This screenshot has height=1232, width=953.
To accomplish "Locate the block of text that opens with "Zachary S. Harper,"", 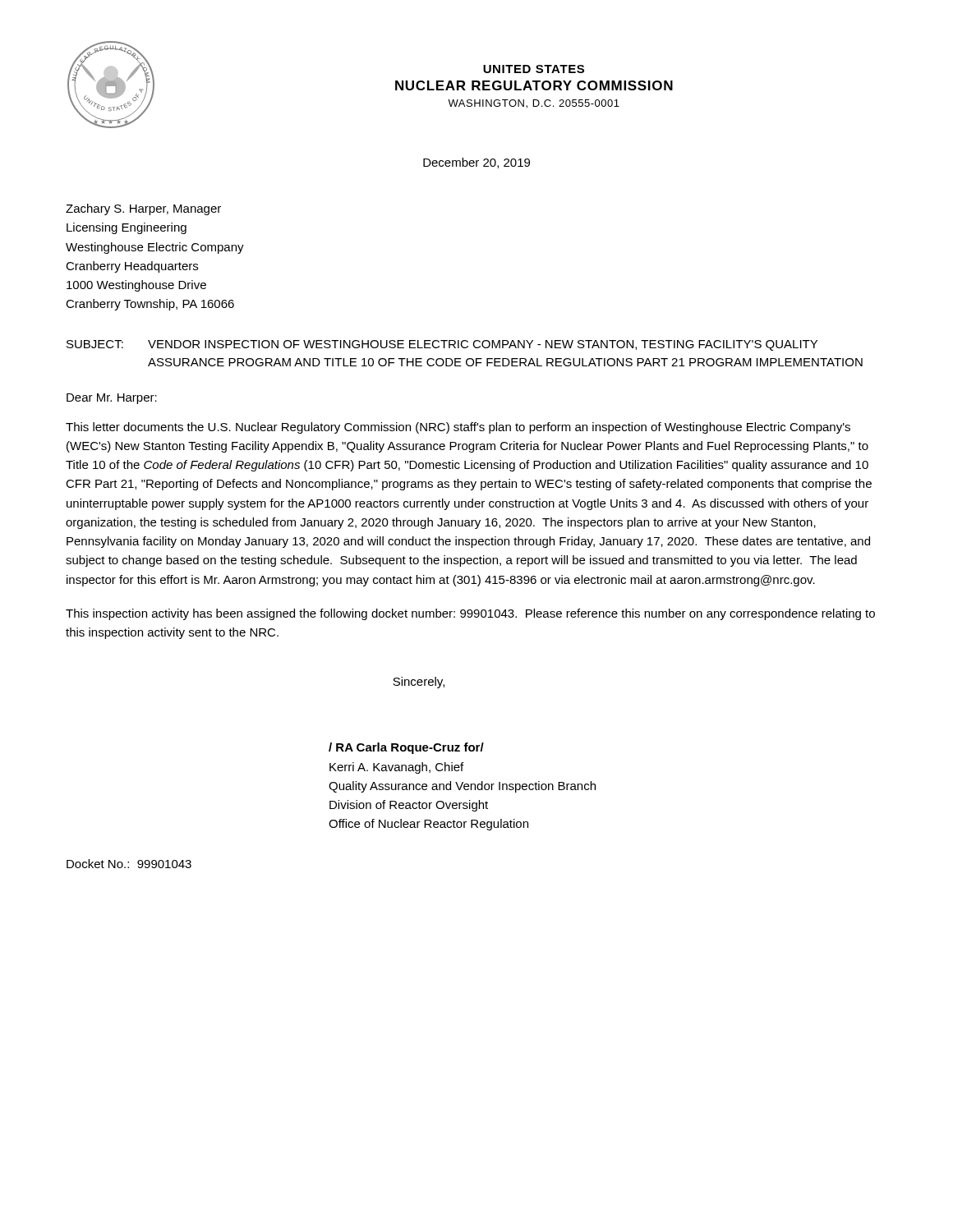I will point(155,256).
